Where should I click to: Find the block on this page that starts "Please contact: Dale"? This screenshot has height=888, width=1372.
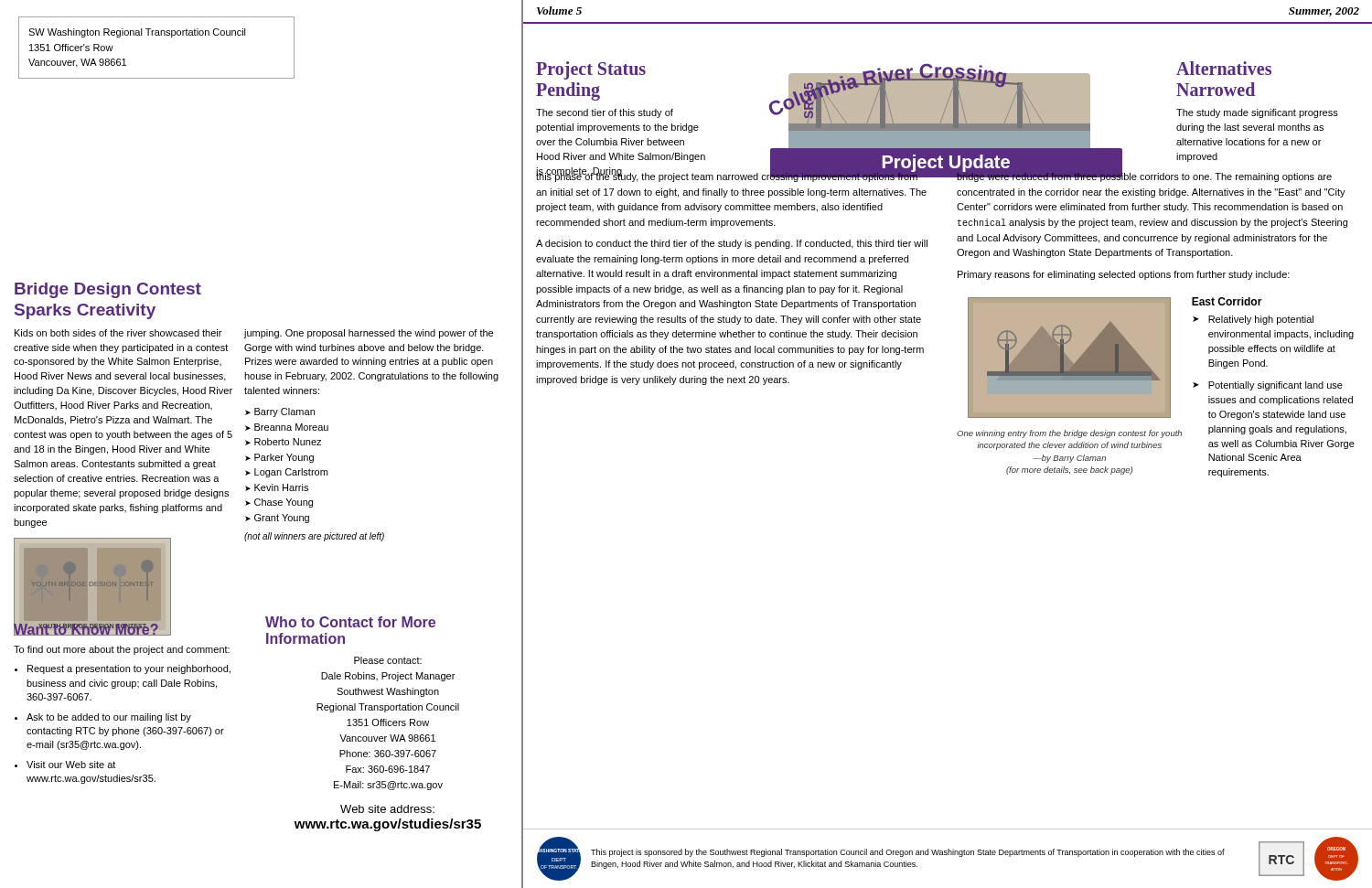[388, 723]
